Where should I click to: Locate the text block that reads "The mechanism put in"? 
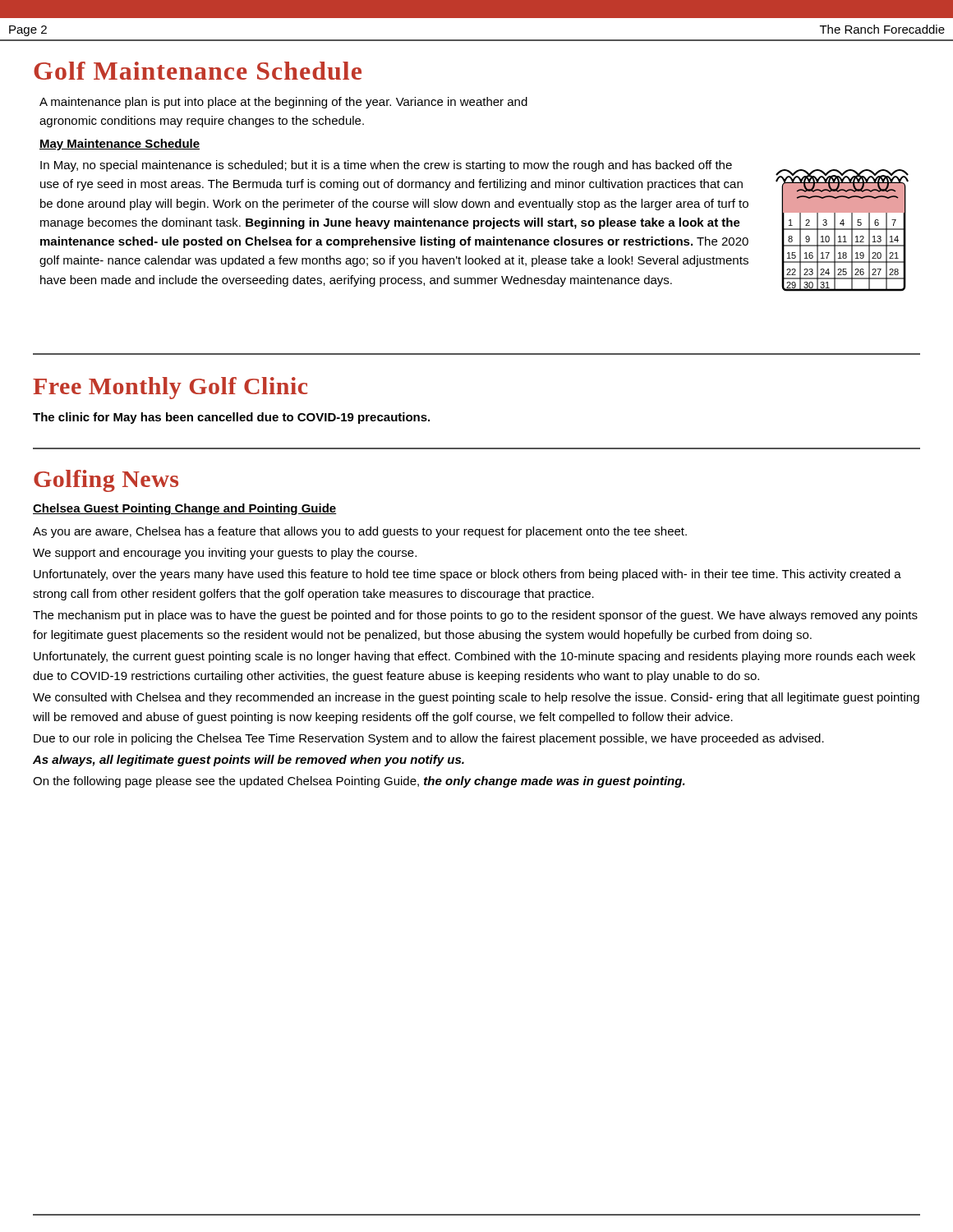click(x=475, y=625)
